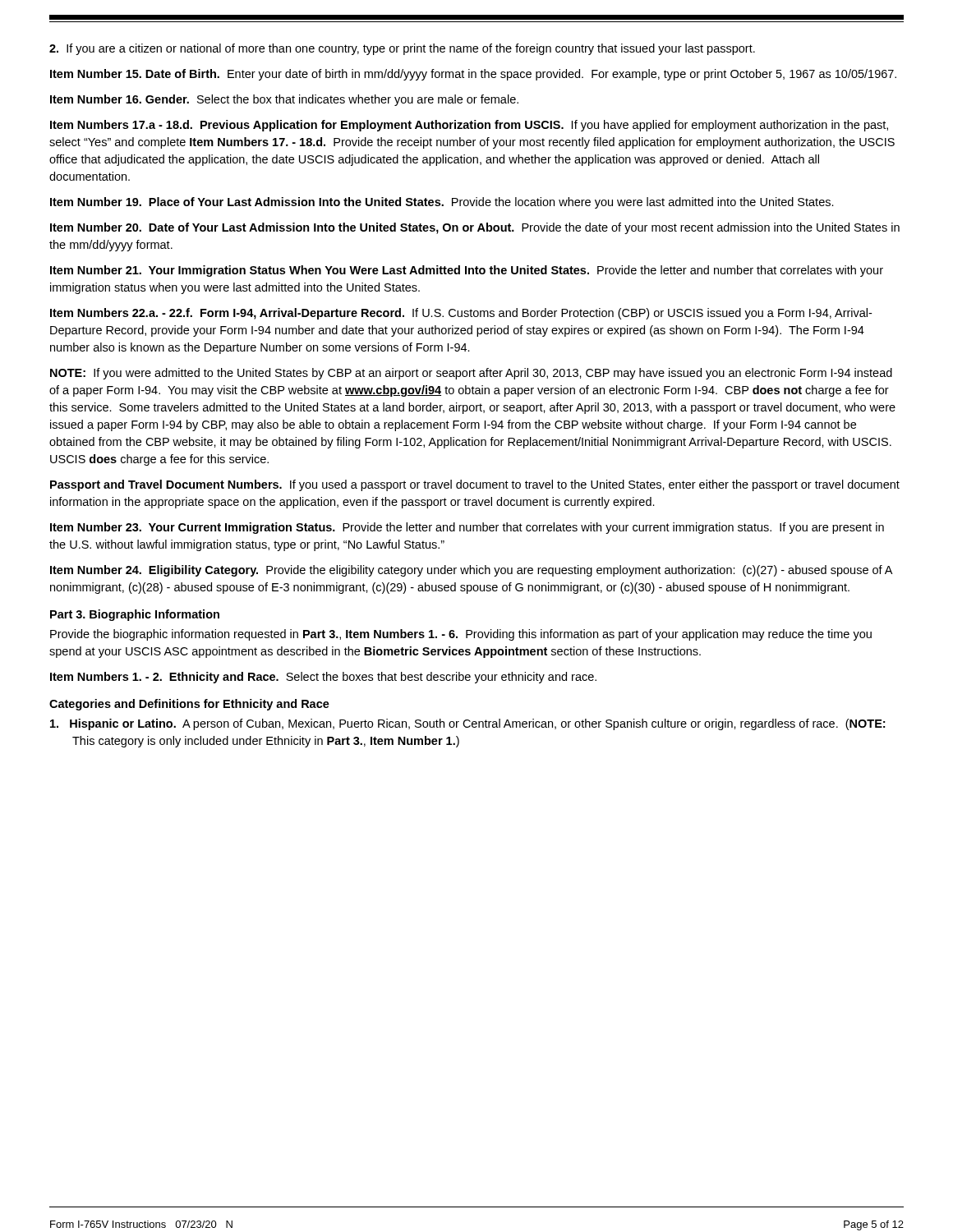
Task: Point to the text block starting "Provide the biographic information requested in Part 3.,"
Action: [x=461, y=643]
